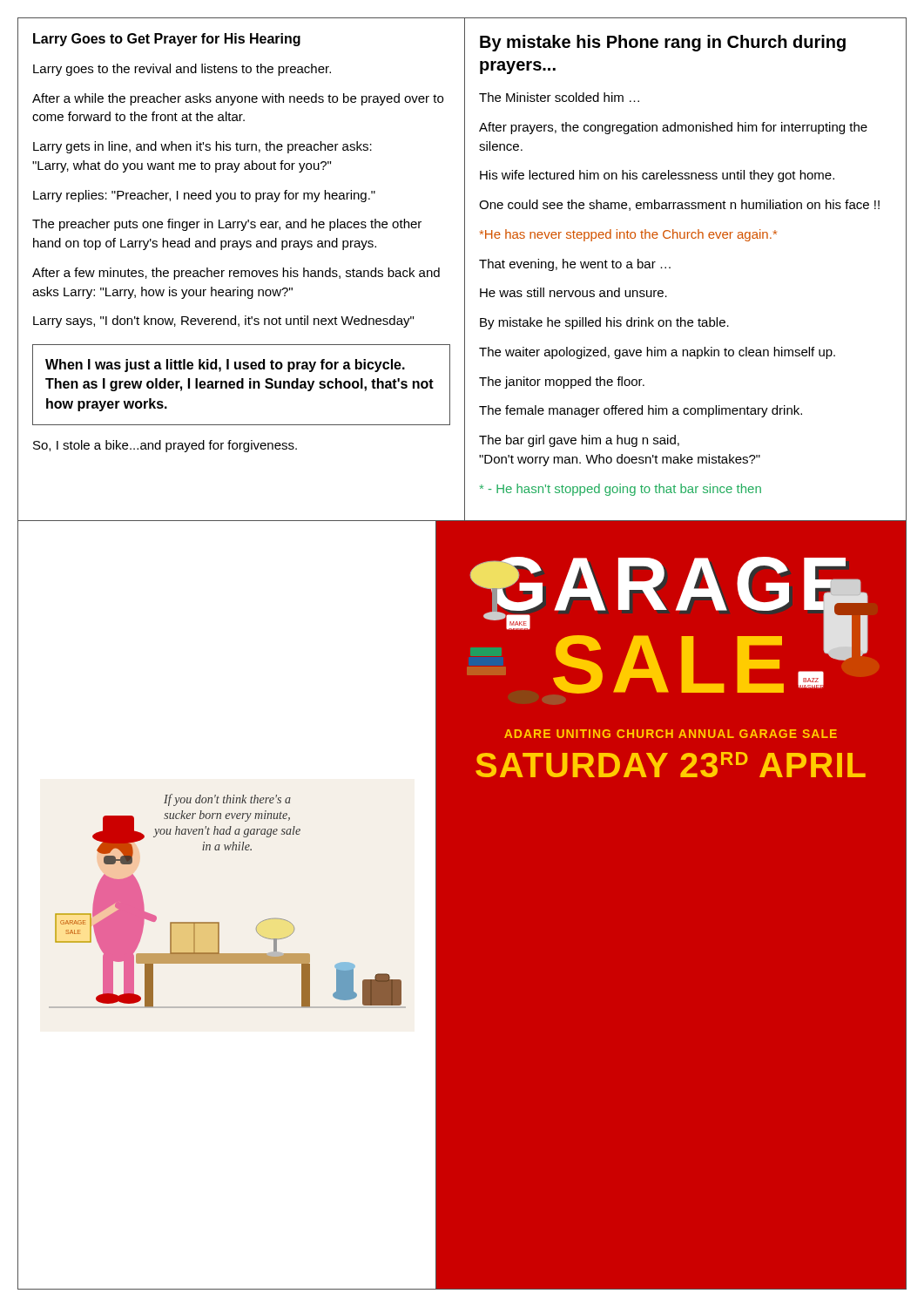Find the block starting "By mistake he spilled his drink on"
The width and height of the screenshot is (924, 1307).
point(604,322)
